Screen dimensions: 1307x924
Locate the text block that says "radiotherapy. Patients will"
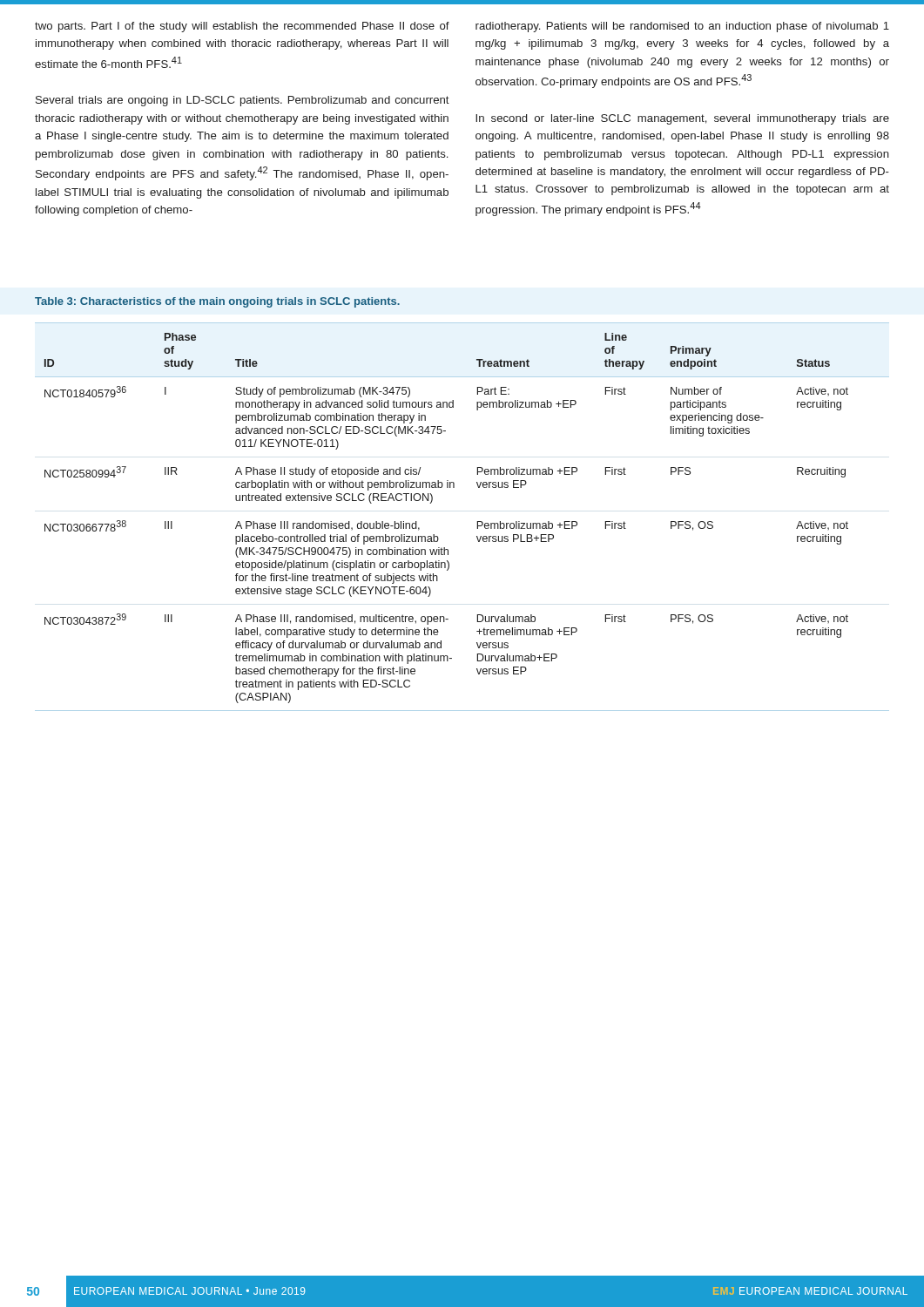point(682,118)
